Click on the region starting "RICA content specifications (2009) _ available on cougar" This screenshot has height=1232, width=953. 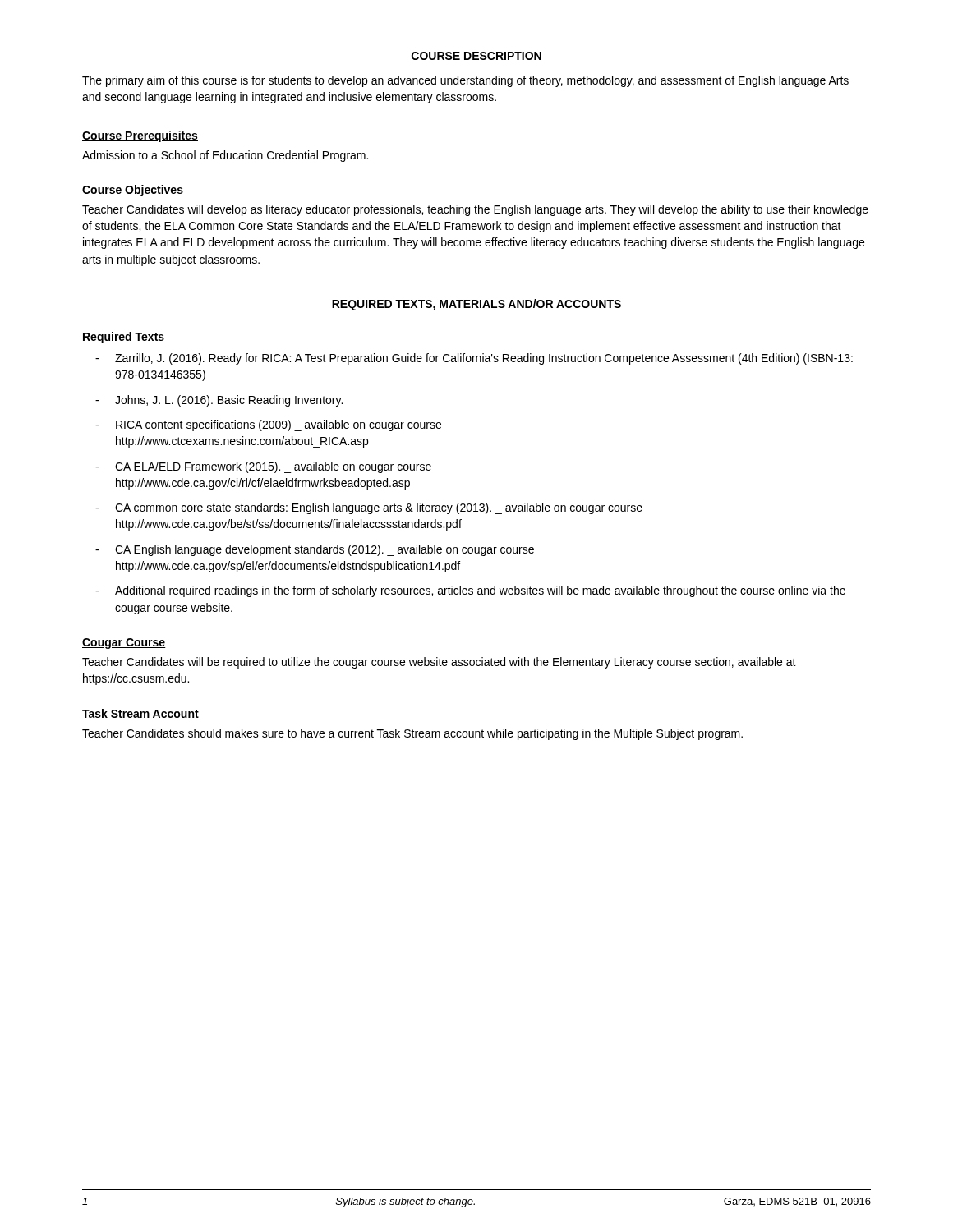[x=278, y=433]
